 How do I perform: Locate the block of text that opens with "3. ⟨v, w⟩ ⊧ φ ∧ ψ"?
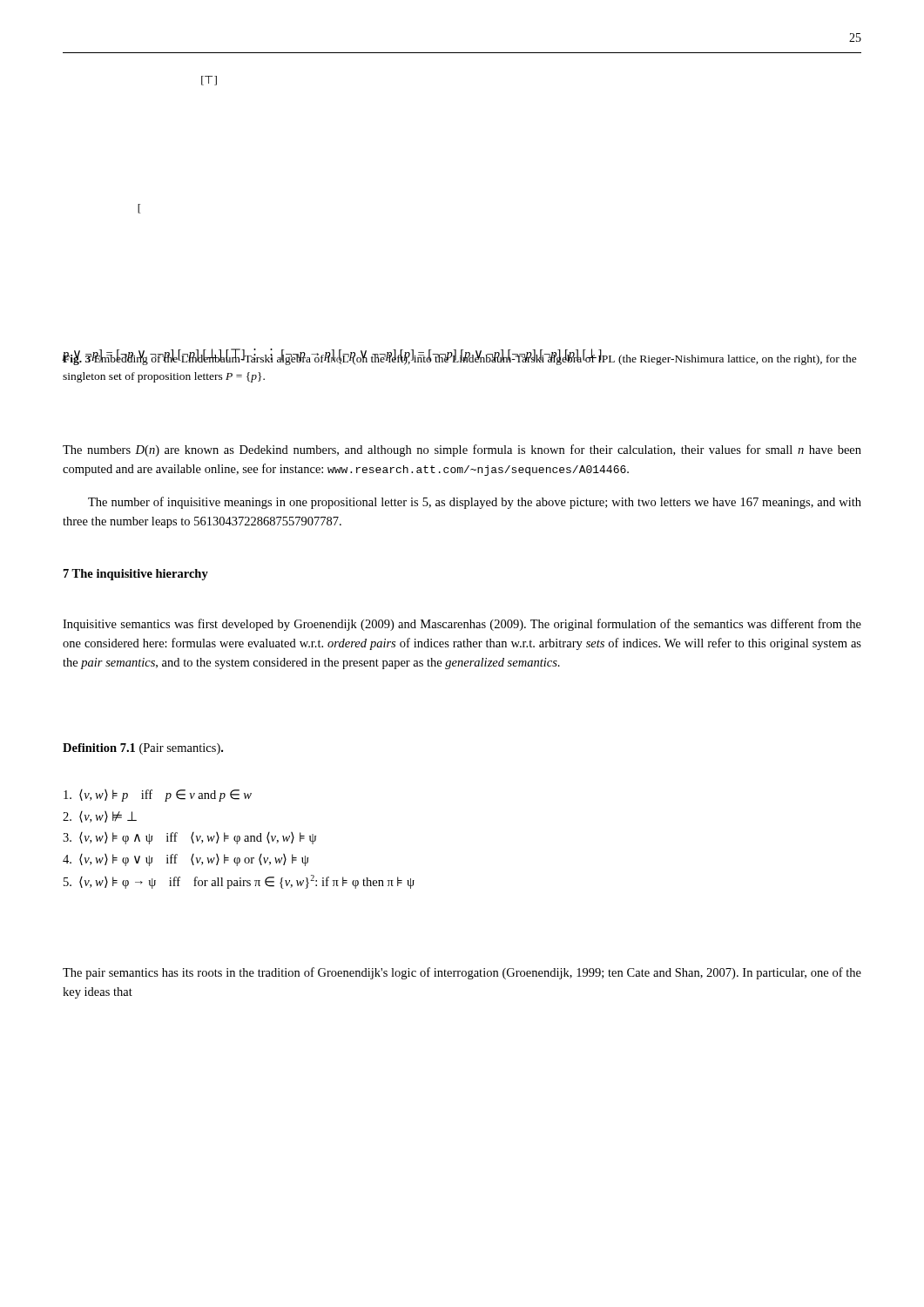[190, 838]
